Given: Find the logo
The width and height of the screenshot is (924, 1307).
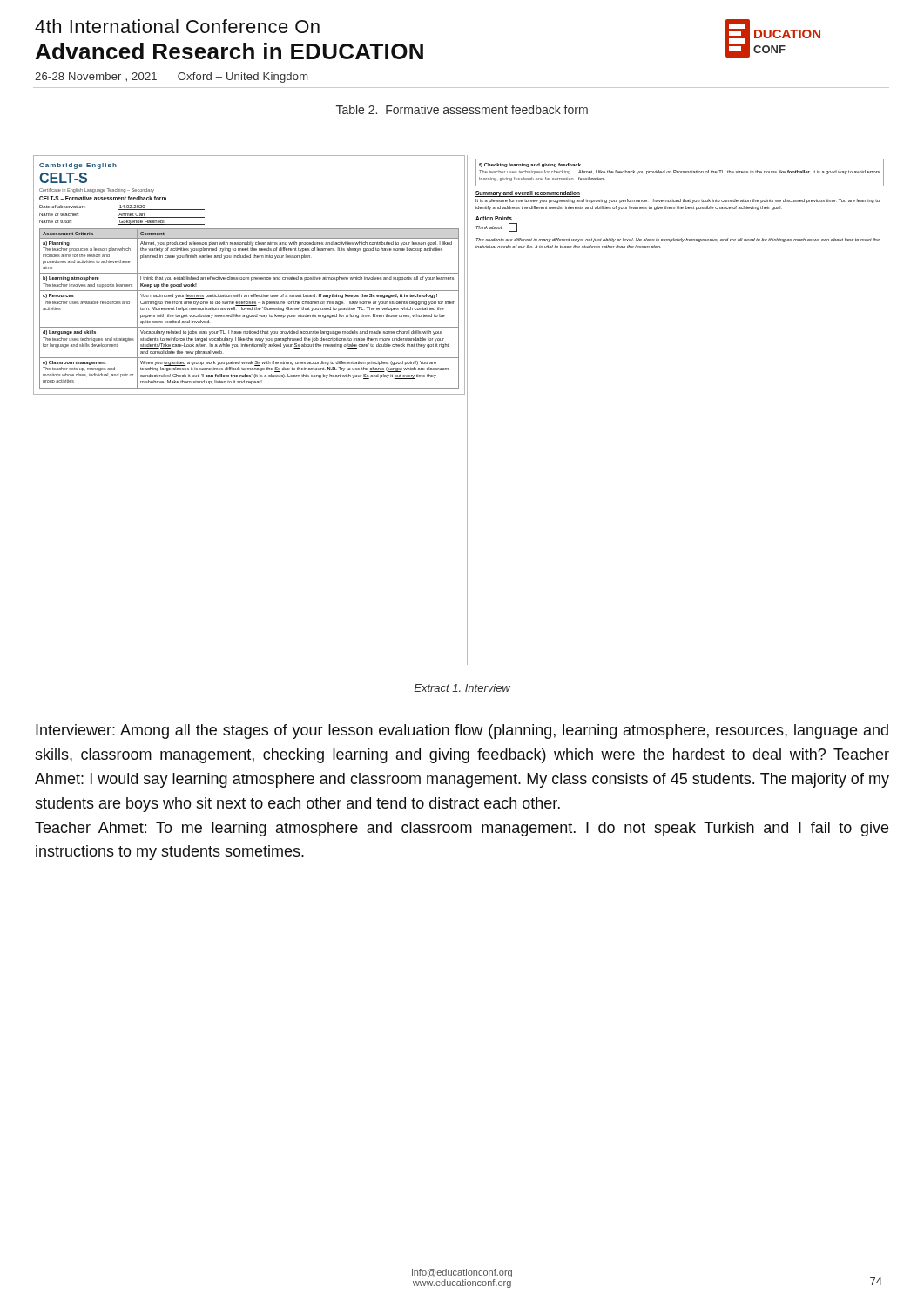Looking at the screenshot, I should click(808, 40).
